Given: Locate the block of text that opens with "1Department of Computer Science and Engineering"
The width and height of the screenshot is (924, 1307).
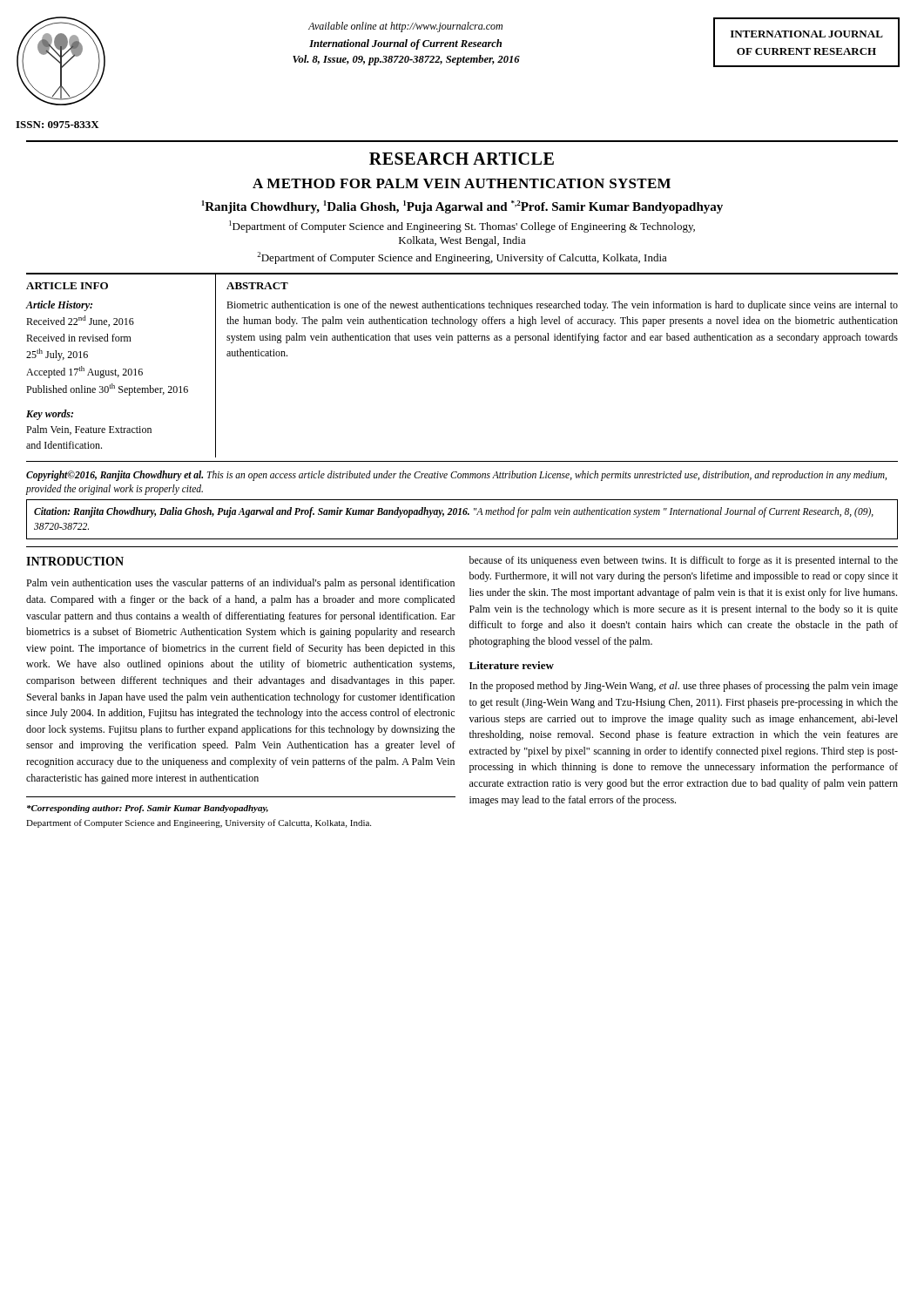Looking at the screenshot, I should coord(462,233).
